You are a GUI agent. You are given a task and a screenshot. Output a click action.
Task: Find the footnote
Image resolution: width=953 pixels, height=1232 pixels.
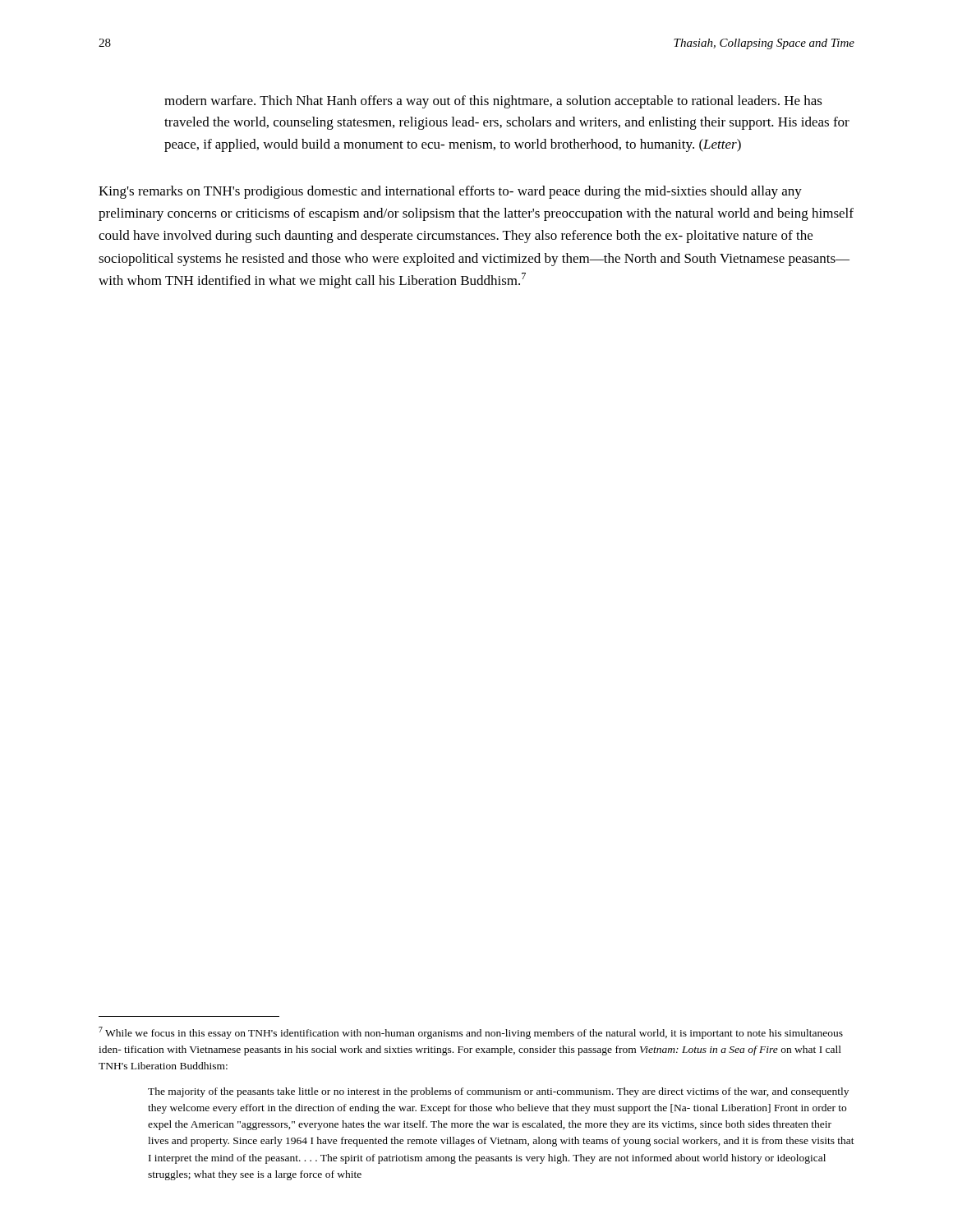pyautogui.click(x=471, y=1048)
